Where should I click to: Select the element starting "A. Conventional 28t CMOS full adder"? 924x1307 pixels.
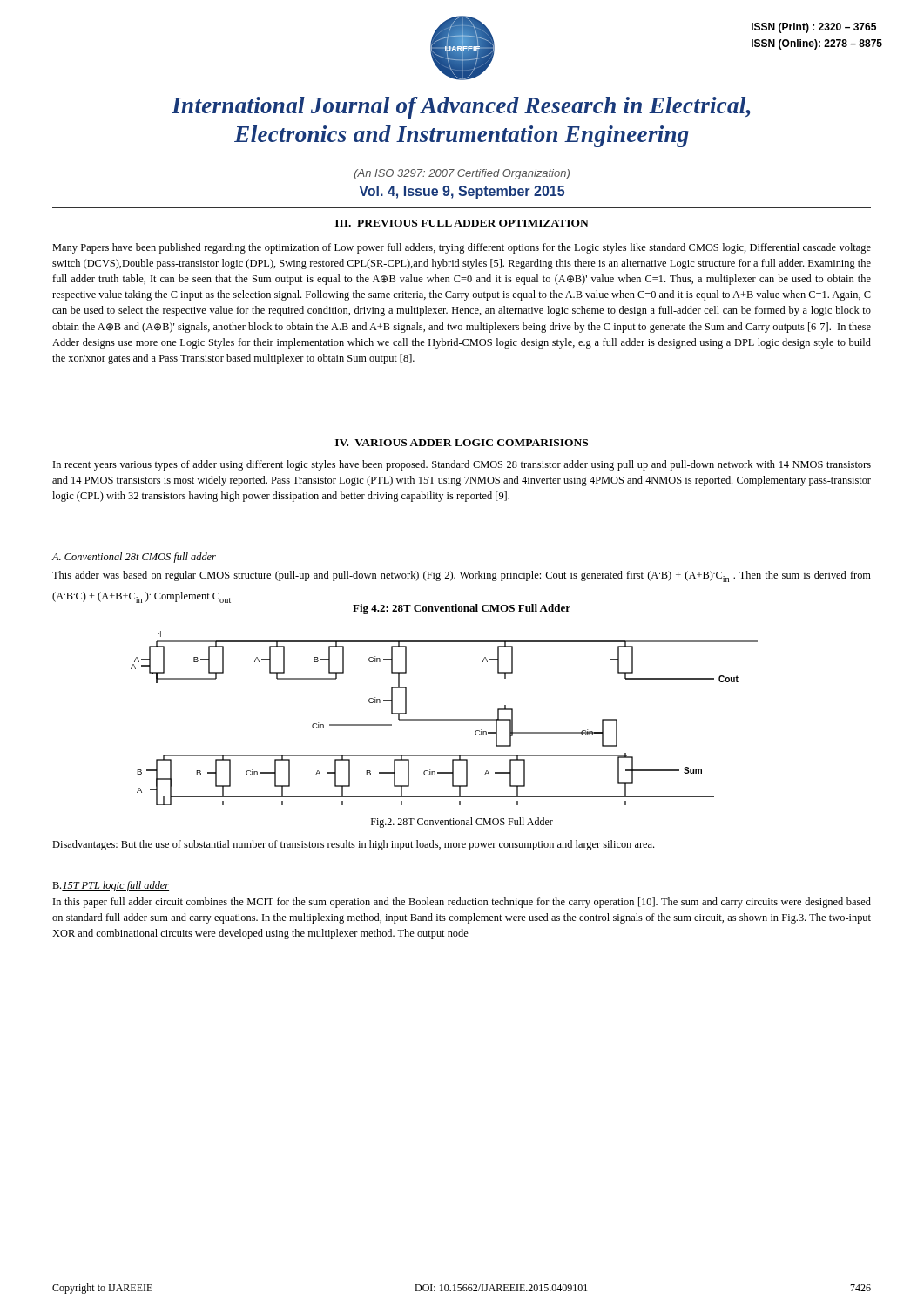point(134,557)
